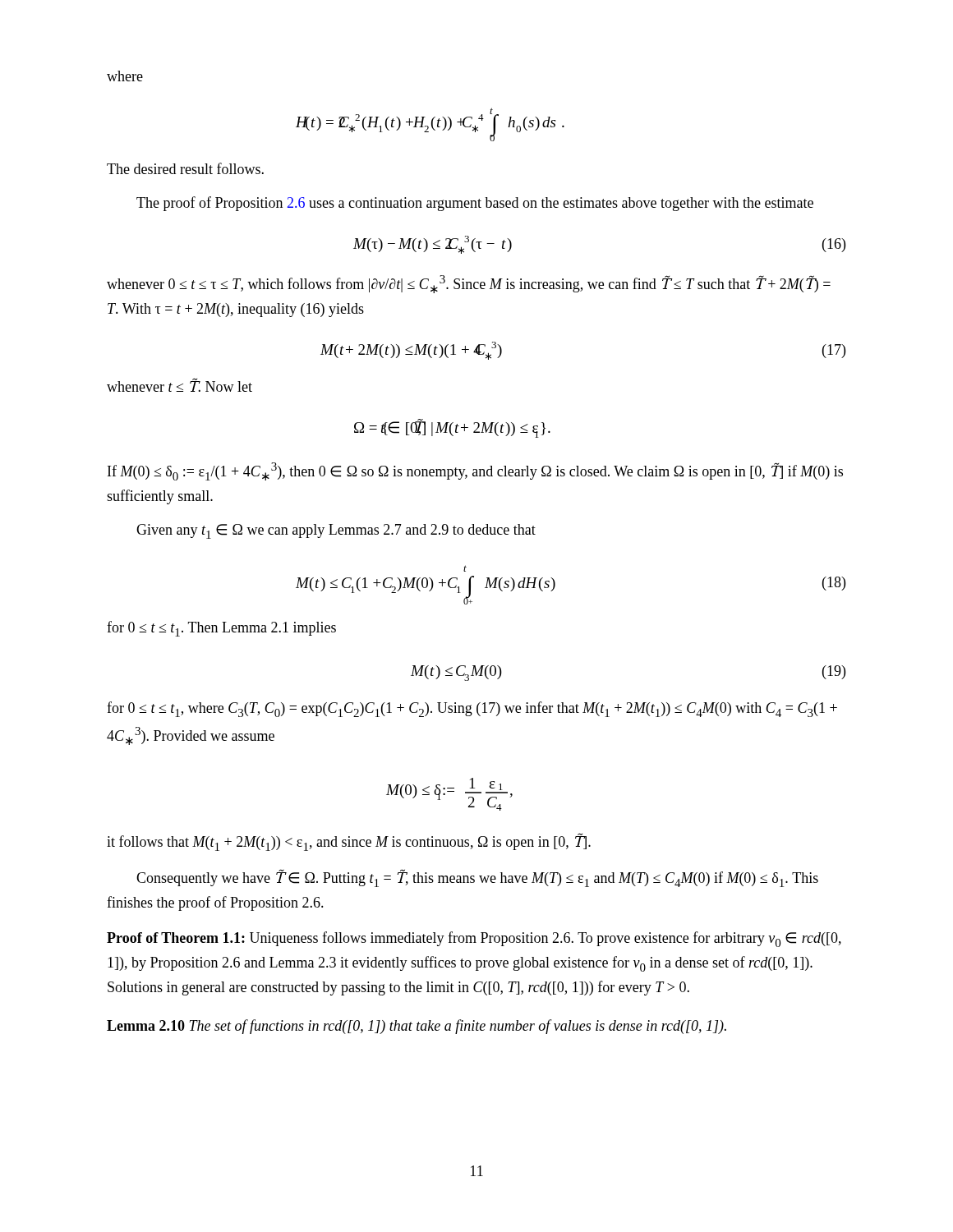
Task: Find the region starting "M (0) ≤ δ"
Action: (x=476, y=791)
